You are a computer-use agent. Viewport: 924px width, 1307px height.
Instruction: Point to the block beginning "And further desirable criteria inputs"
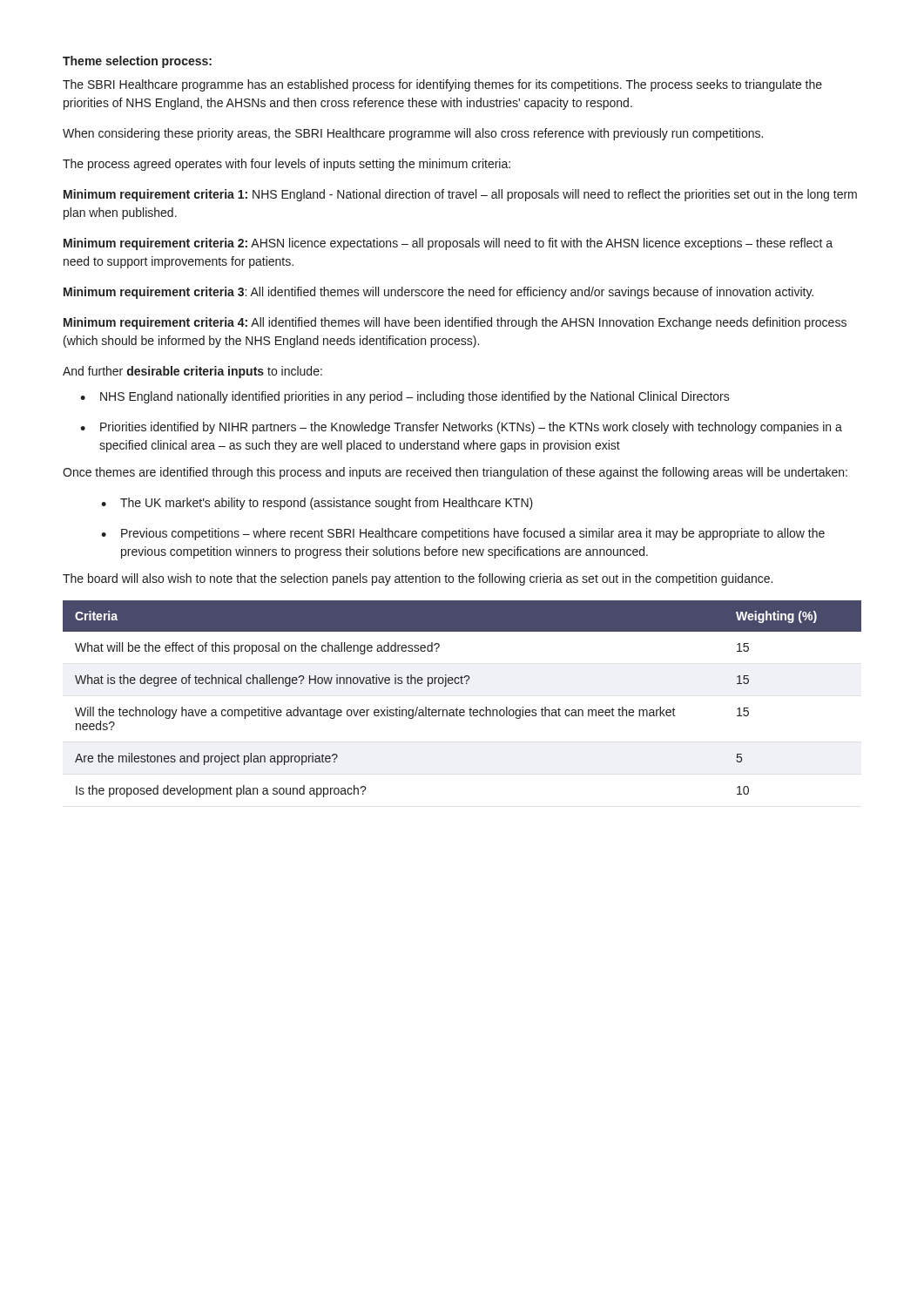tap(193, 371)
